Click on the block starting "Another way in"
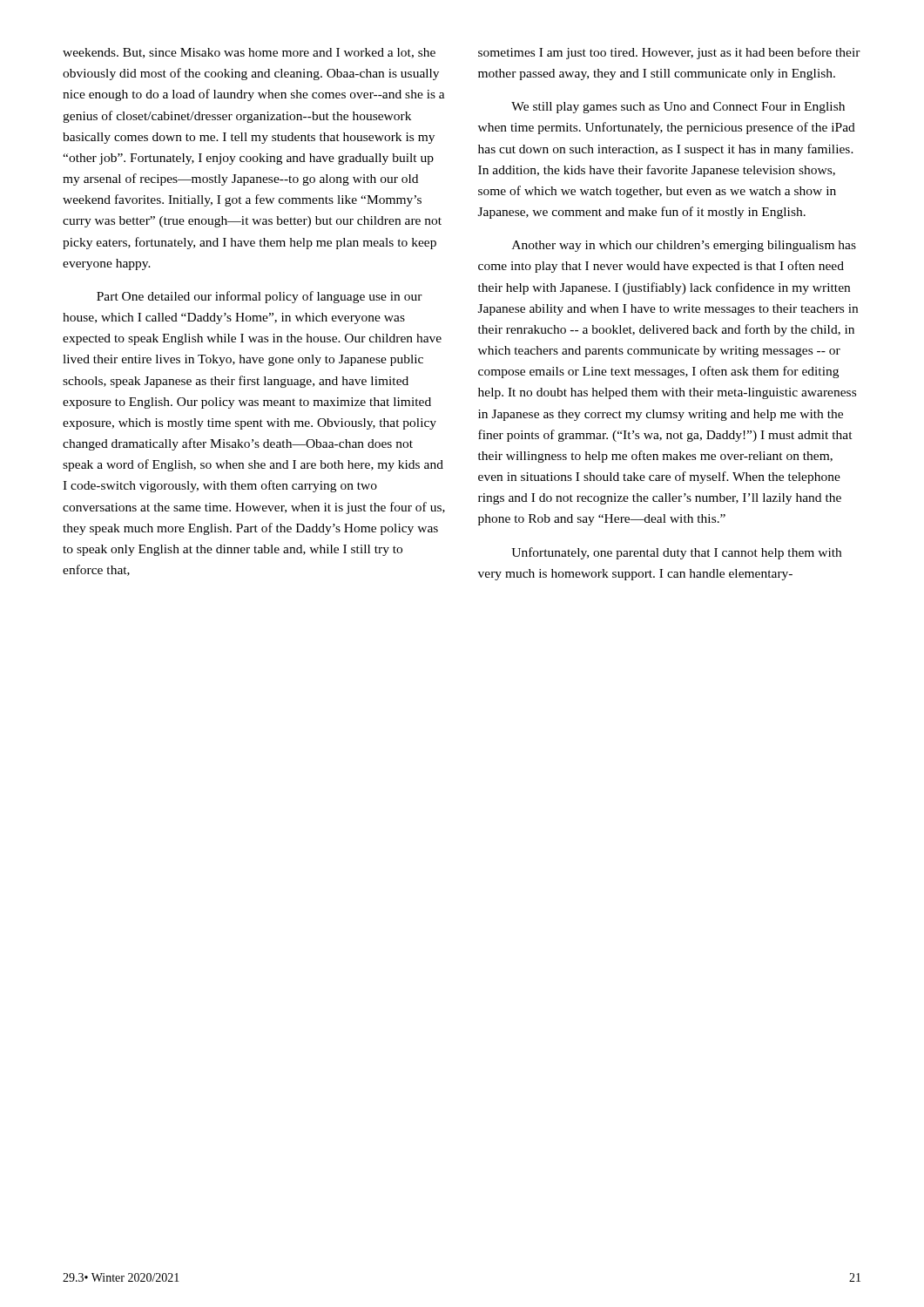The width and height of the screenshot is (924, 1307). (x=669, y=382)
